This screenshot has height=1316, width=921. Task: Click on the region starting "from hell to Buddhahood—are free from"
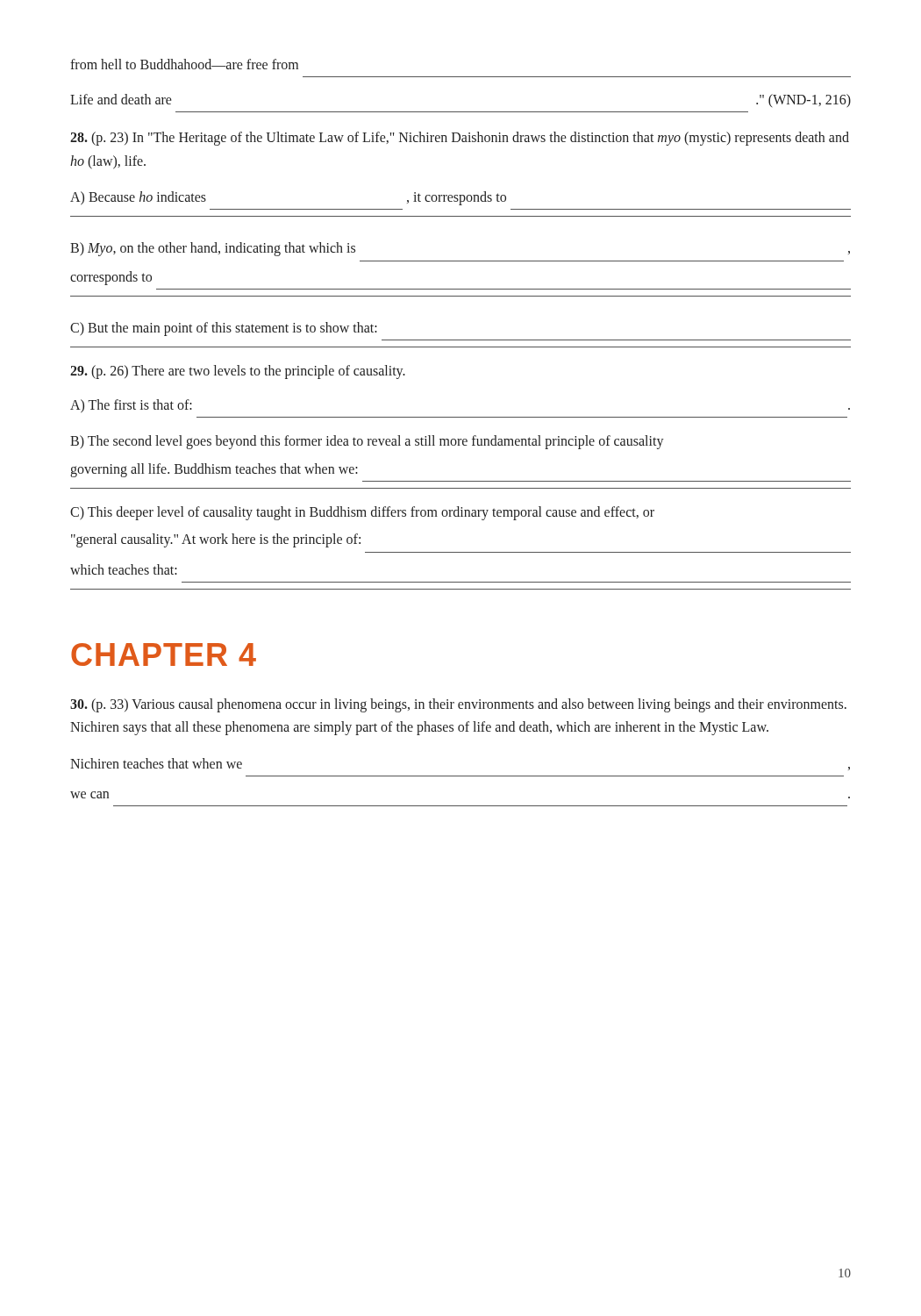coord(460,65)
